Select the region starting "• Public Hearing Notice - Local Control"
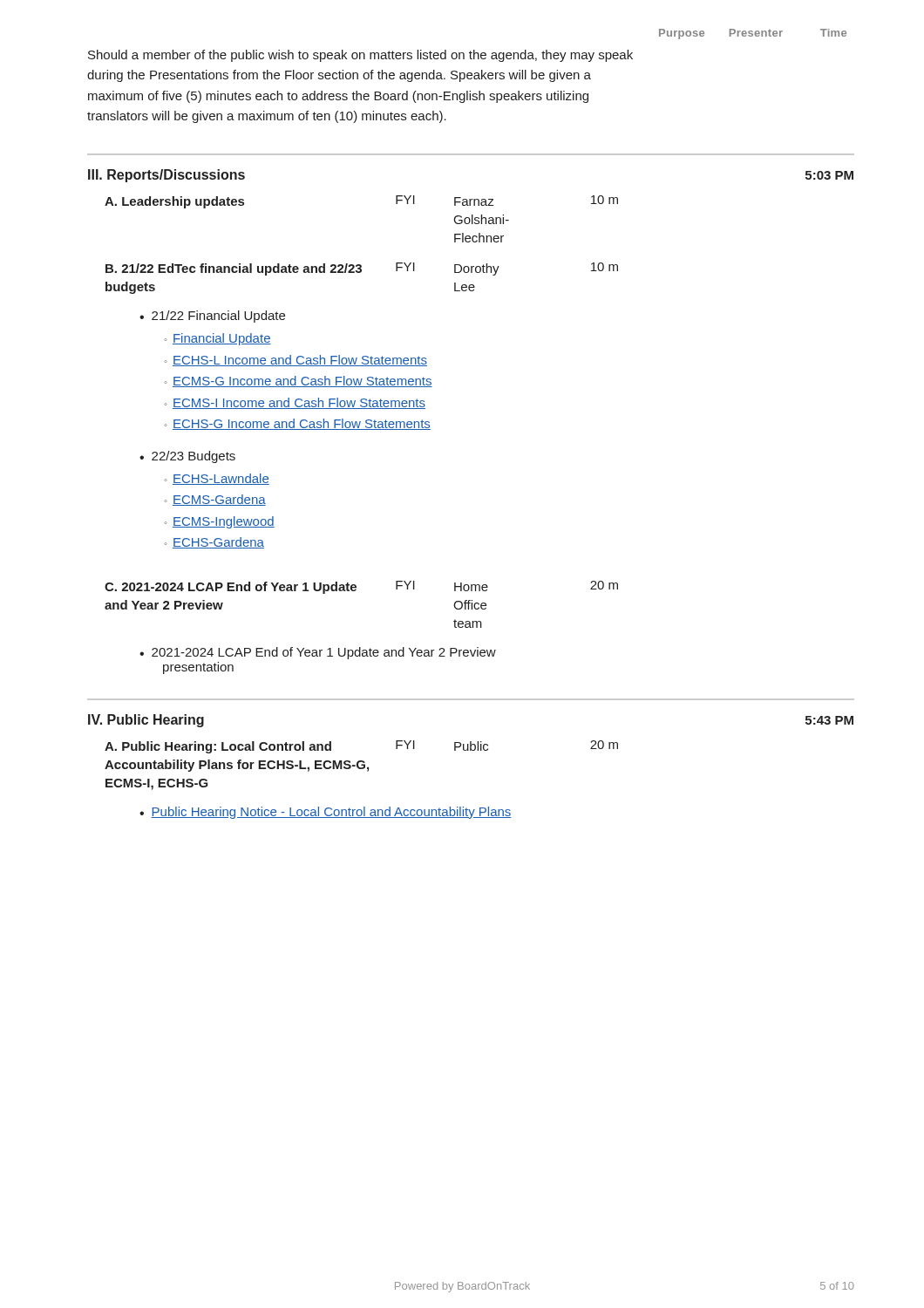This screenshot has width=924, height=1308. pyautogui.click(x=325, y=812)
